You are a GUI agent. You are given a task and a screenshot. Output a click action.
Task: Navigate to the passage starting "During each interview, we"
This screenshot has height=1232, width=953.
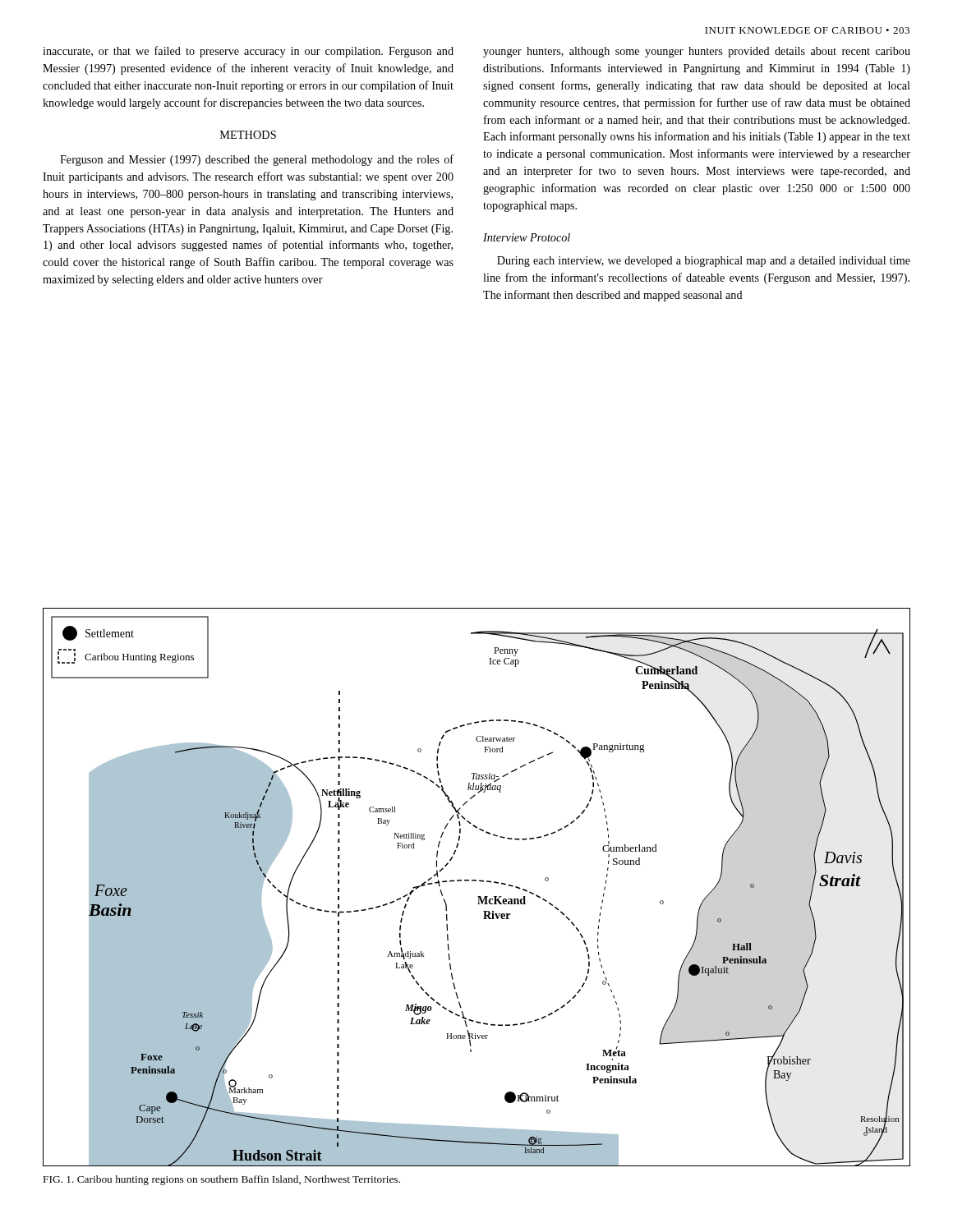point(697,278)
